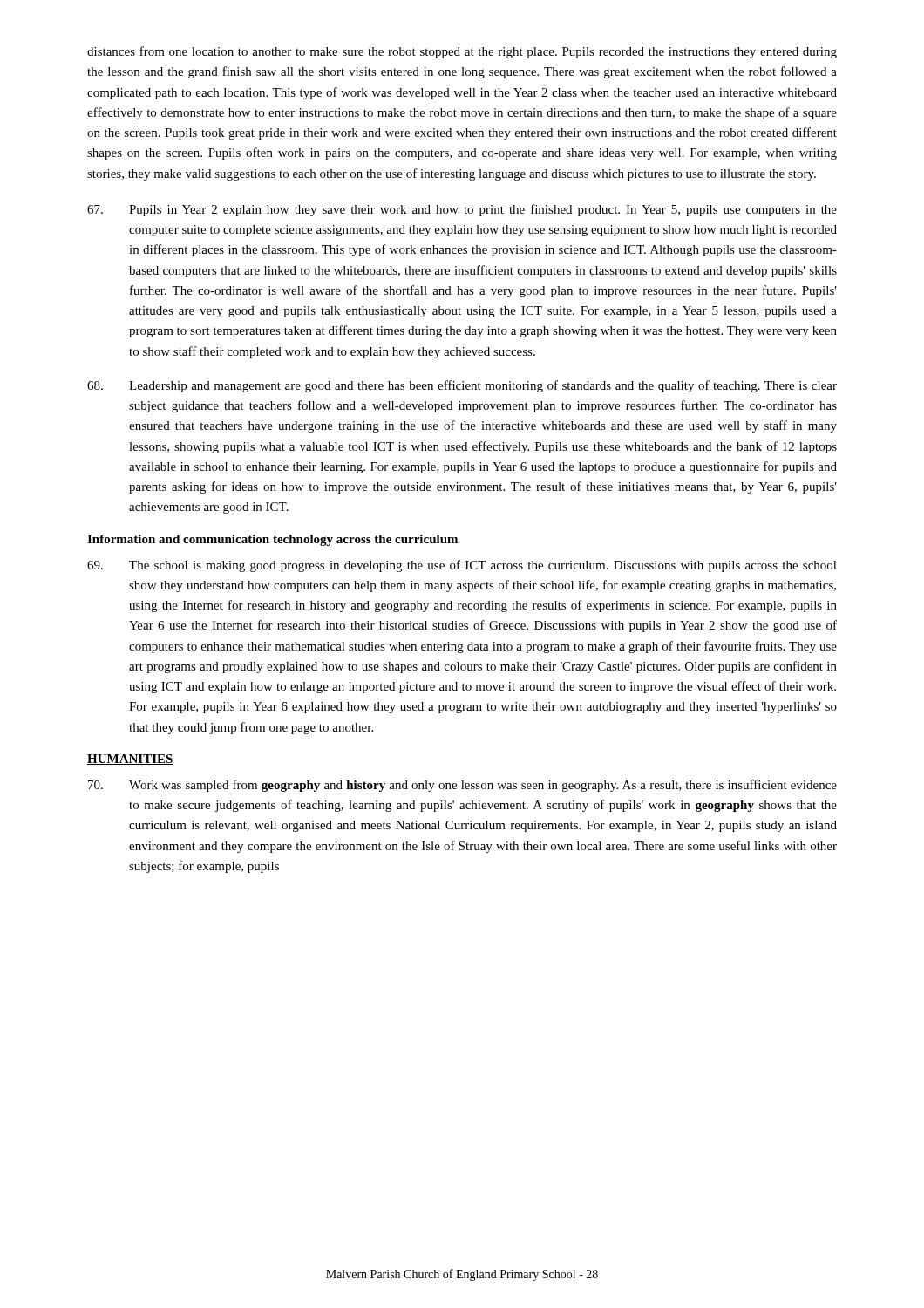
Task: Locate the block of text that opens with "67. Pupils in Year"
Action: 462,281
